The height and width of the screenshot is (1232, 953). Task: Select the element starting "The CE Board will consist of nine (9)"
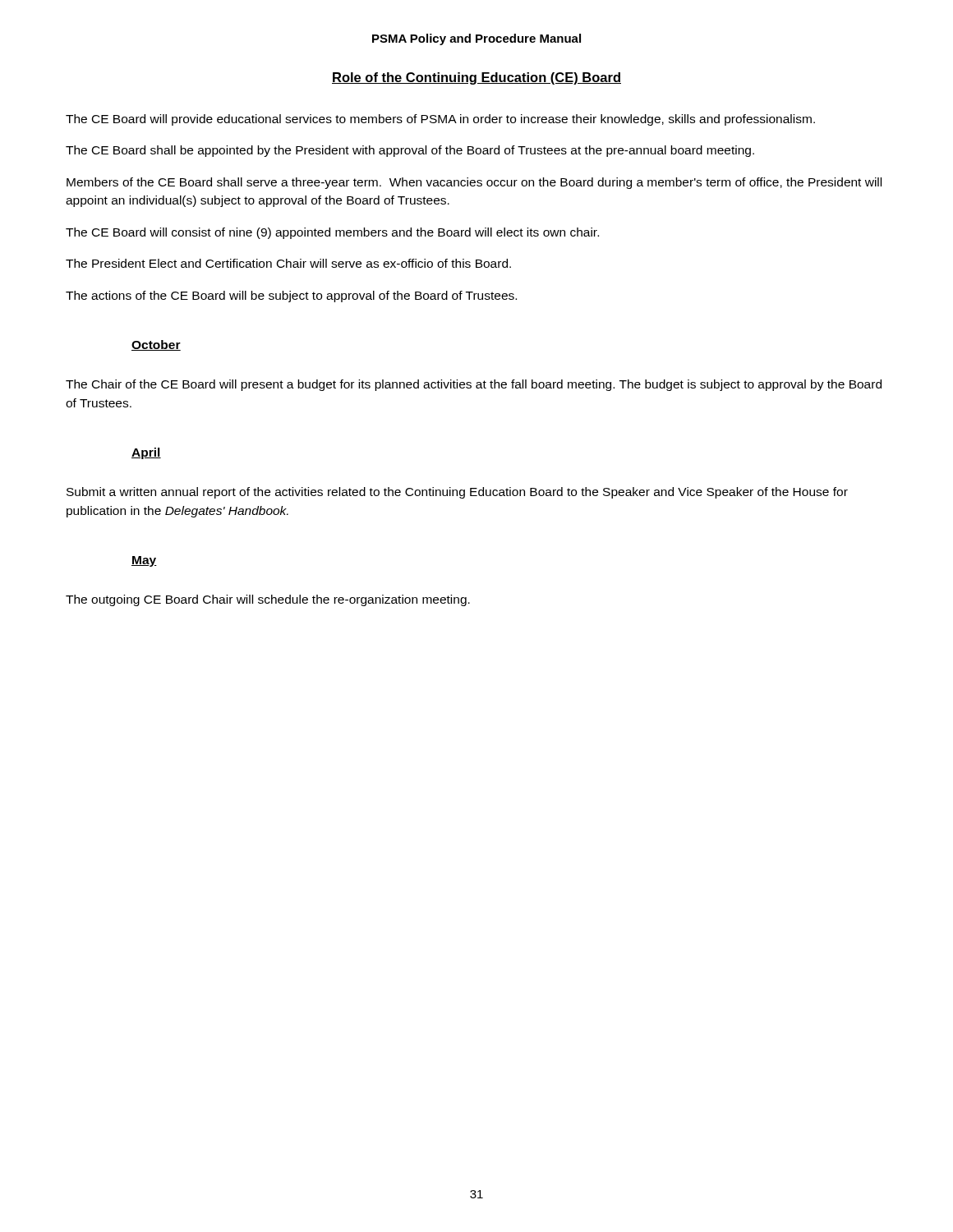coord(333,232)
